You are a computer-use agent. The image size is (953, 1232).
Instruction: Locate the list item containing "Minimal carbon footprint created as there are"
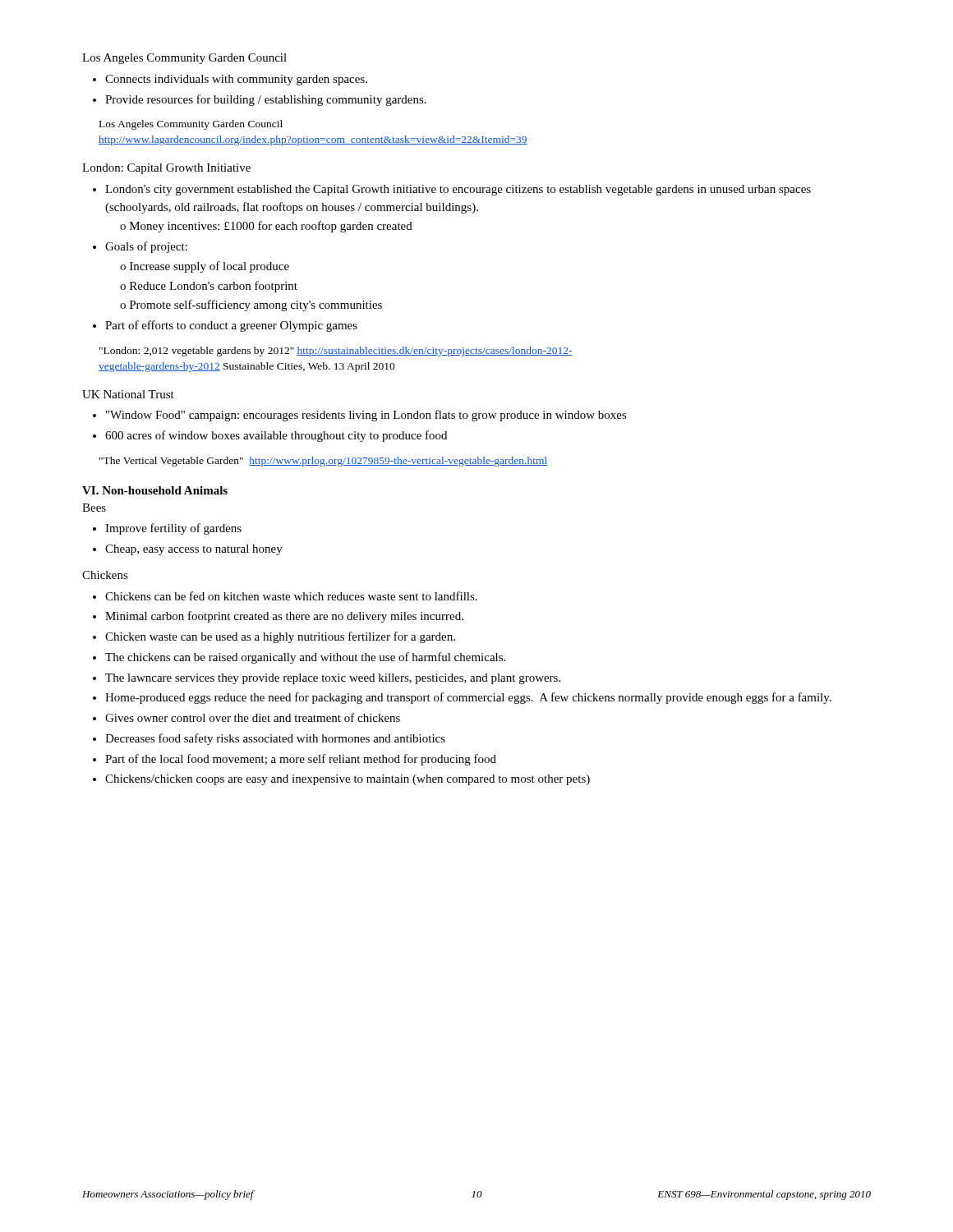(x=285, y=616)
